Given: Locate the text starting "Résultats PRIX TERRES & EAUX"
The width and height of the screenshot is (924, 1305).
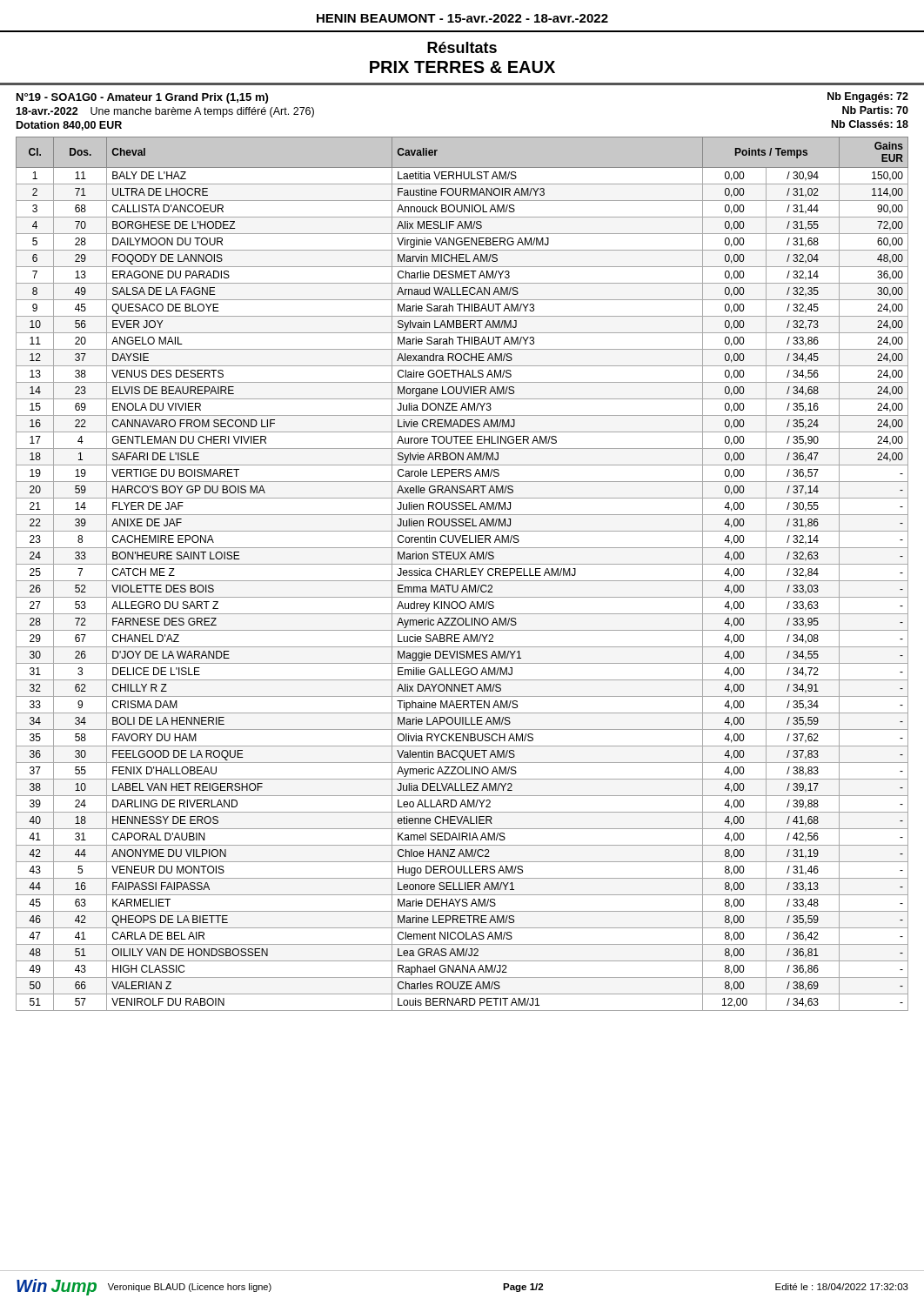Looking at the screenshot, I should tap(462, 58).
